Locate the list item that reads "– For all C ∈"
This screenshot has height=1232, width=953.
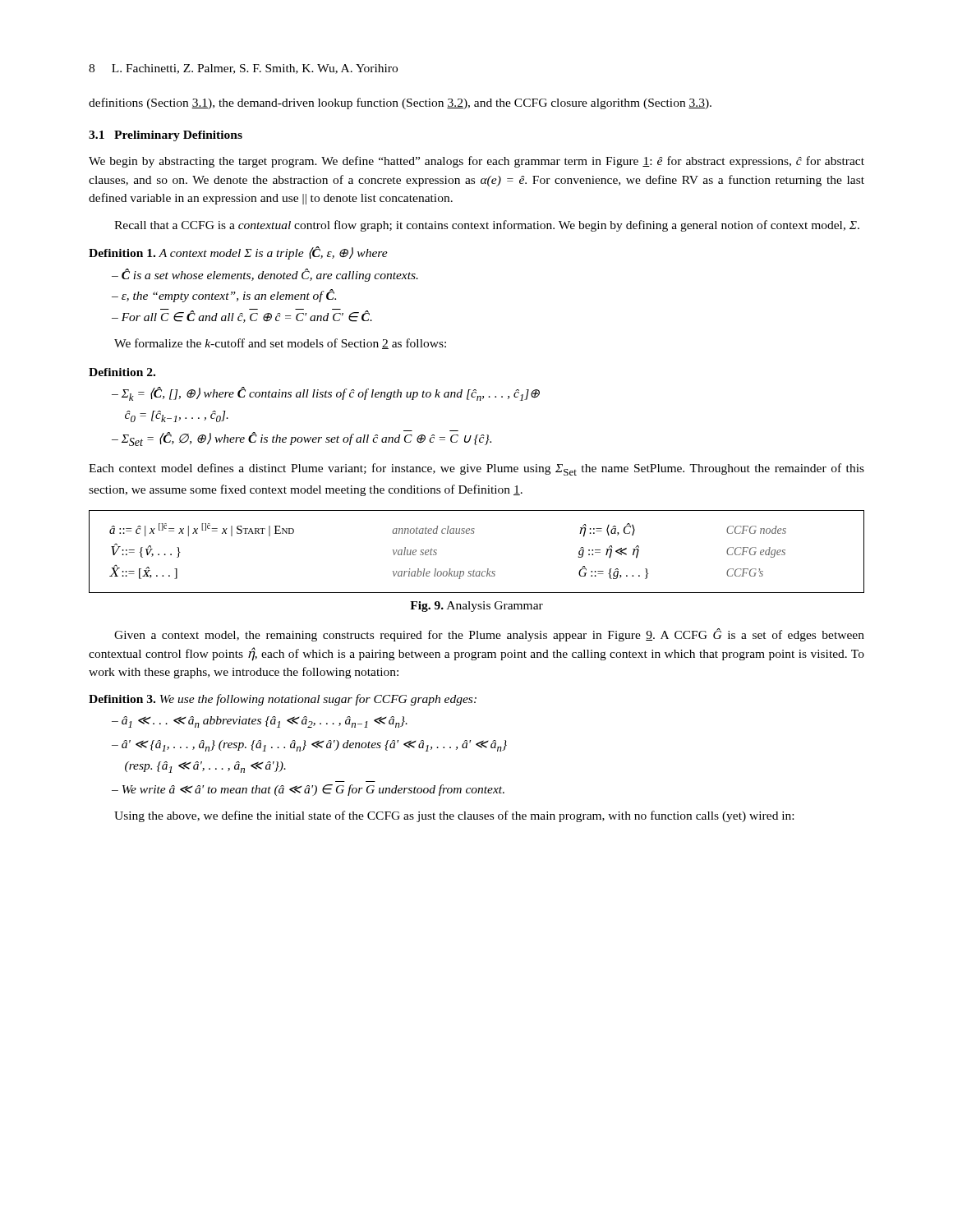242,316
